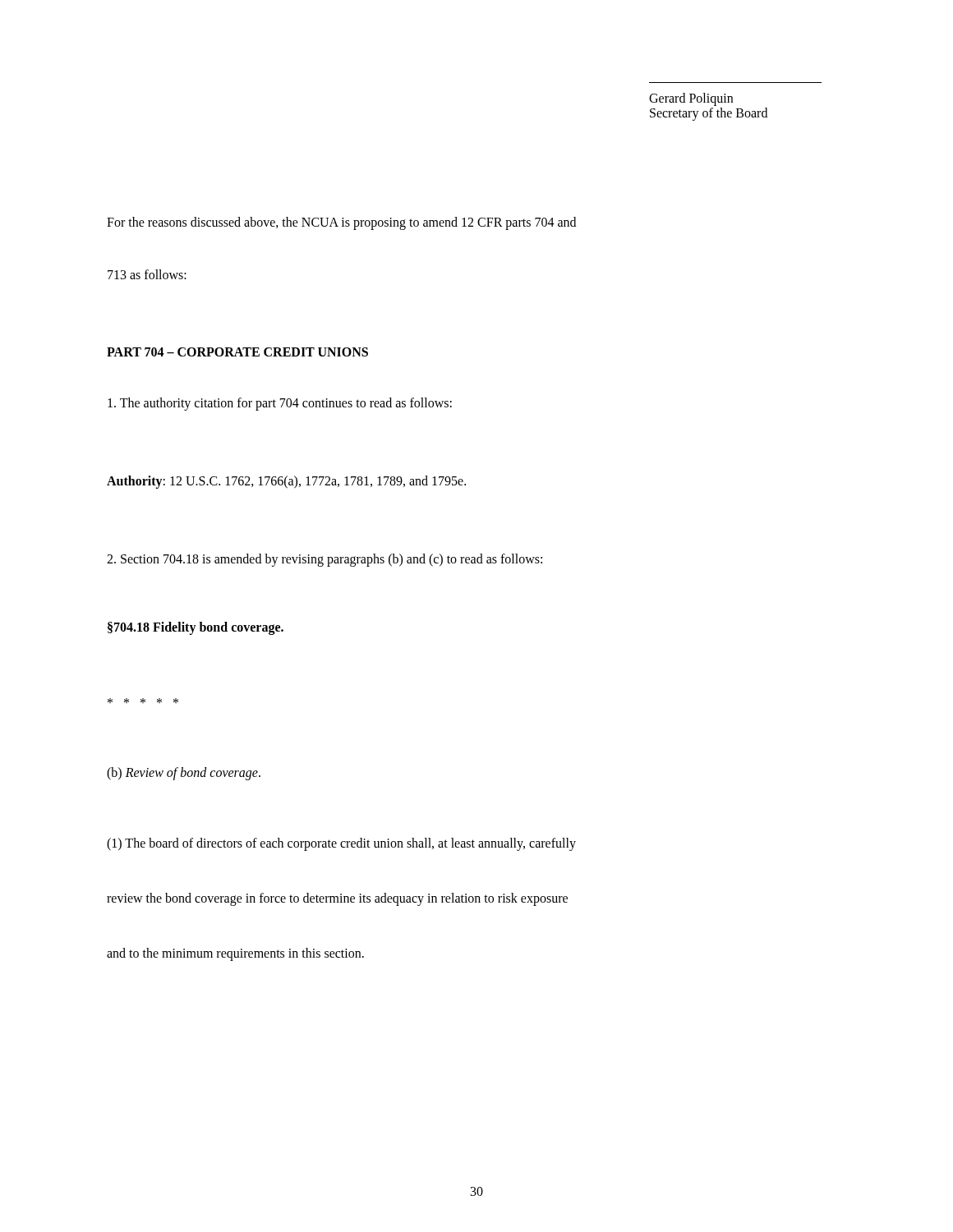
Task: Select the section header with the text "PART 704 – CORPORATE CREDIT UNIONS"
Action: (x=238, y=352)
